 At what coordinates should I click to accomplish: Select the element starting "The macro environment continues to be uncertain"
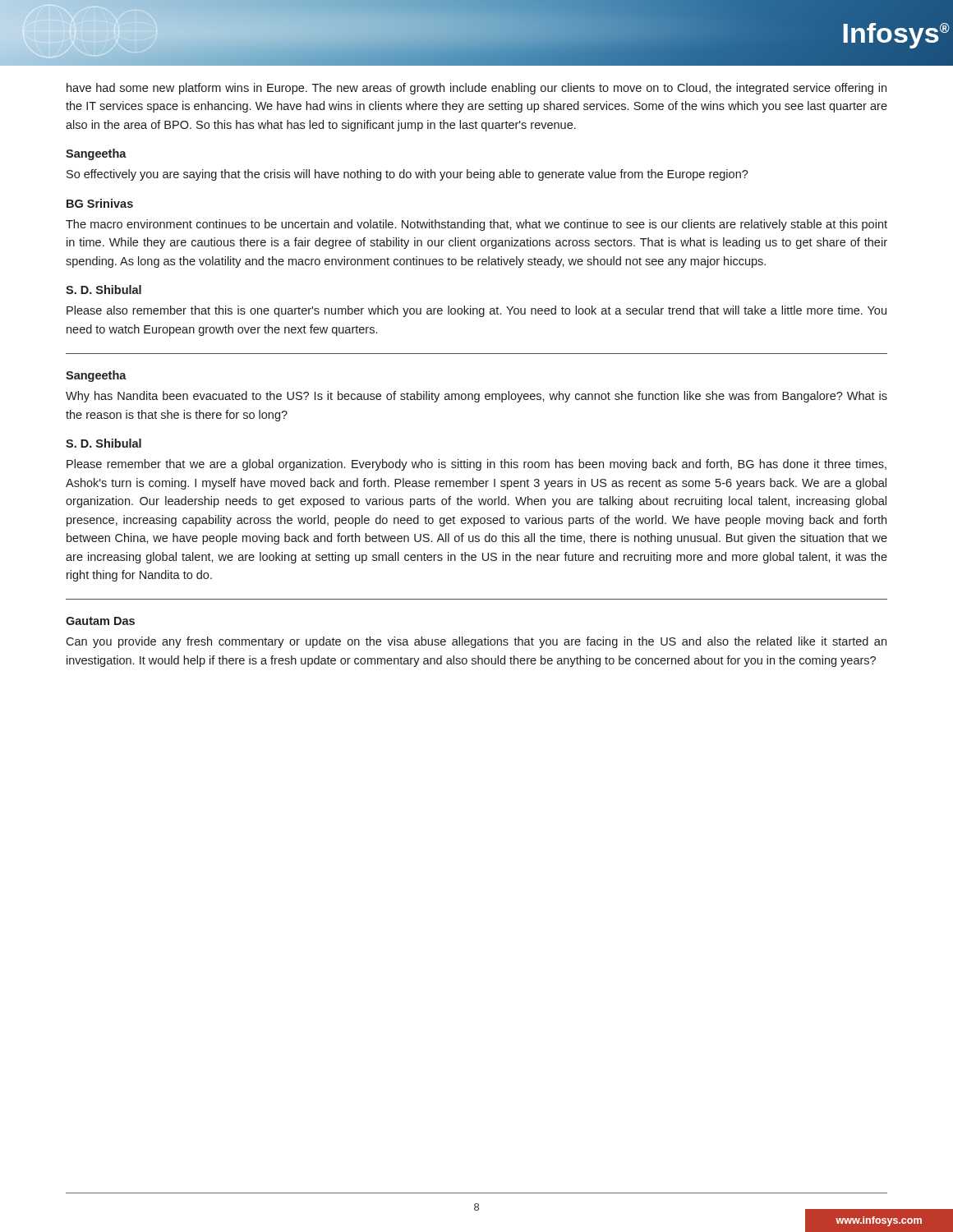(476, 243)
